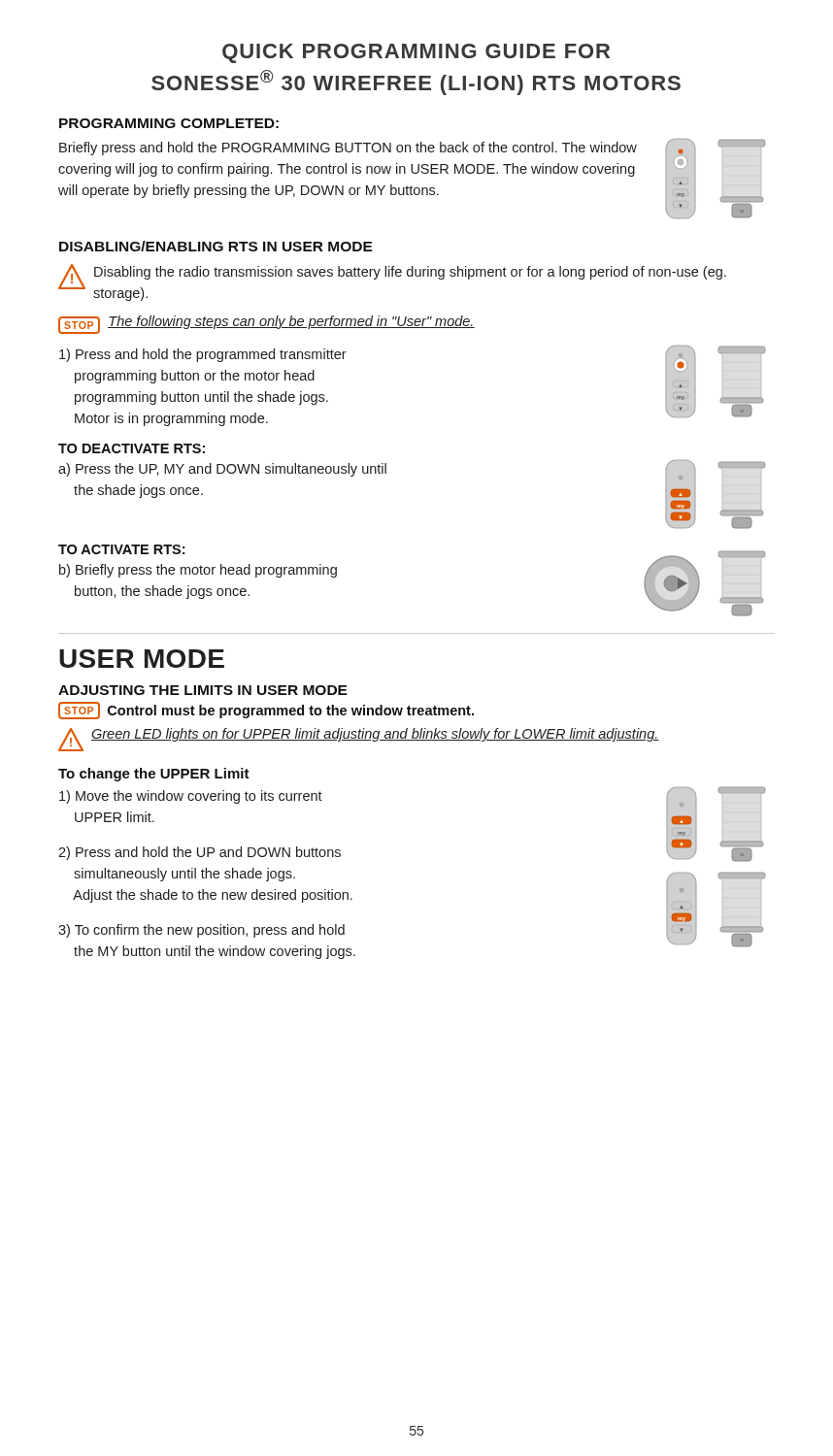Locate the block of text that opens with "b) Briefly press the motor head"
This screenshot has width=833, height=1456.
pos(198,581)
